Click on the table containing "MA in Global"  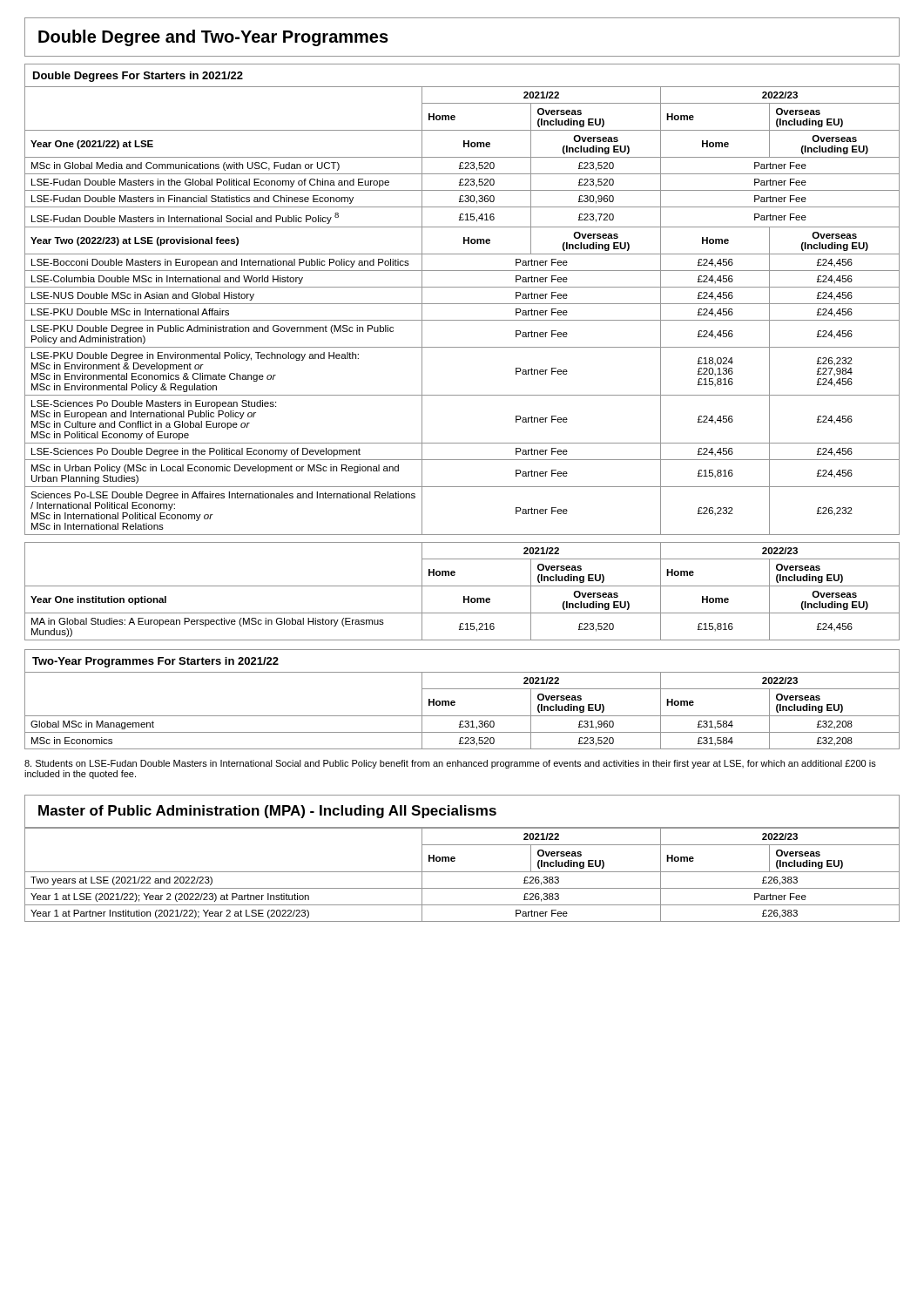[x=462, y=591]
